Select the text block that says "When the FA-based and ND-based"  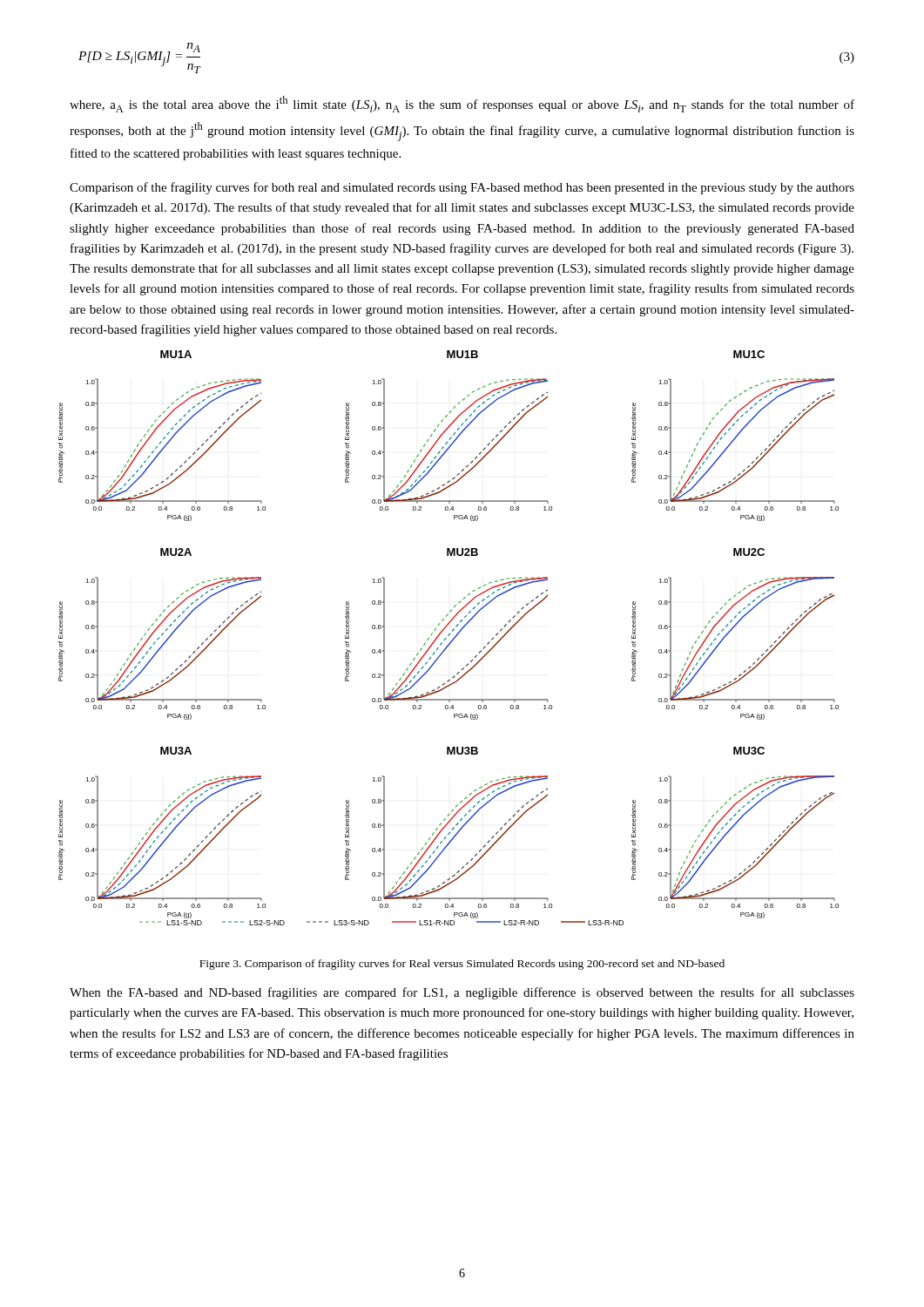[x=462, y=1023]
